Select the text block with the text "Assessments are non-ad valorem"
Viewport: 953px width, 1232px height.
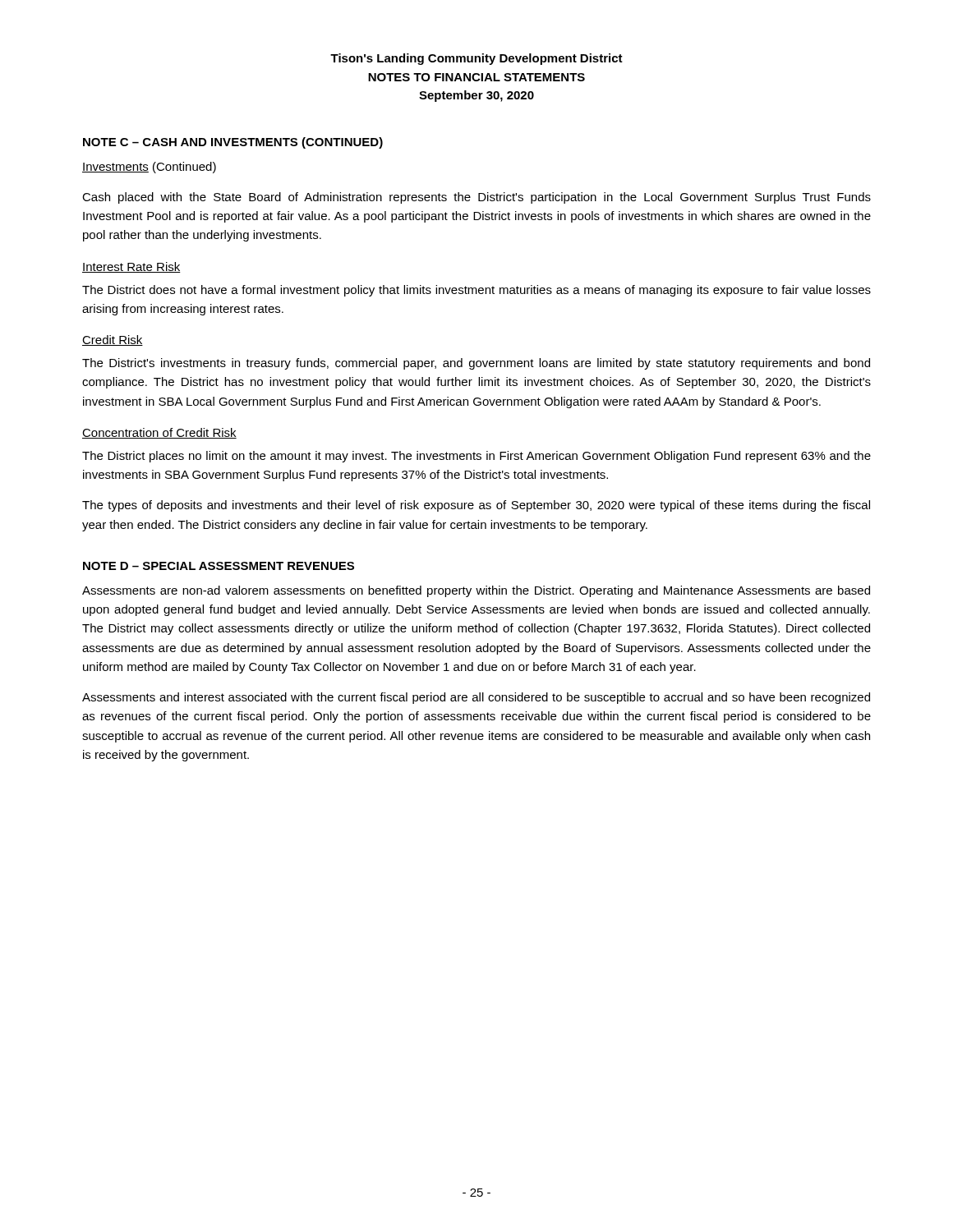(x=476, y=628)
